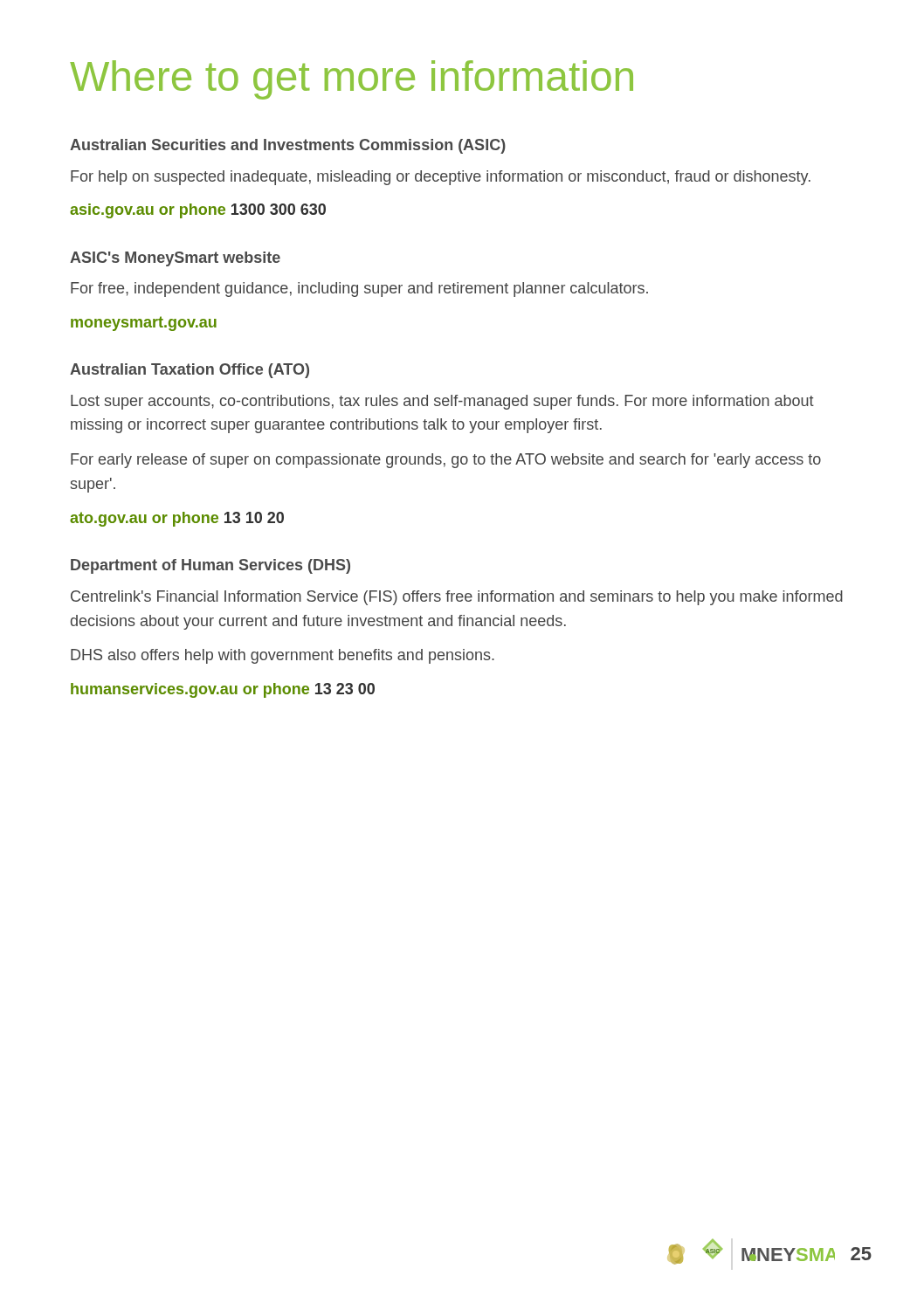Point to "ASIC's MoneySmart website"
The image size is (924, 1310).
click(x=175, y=259)
